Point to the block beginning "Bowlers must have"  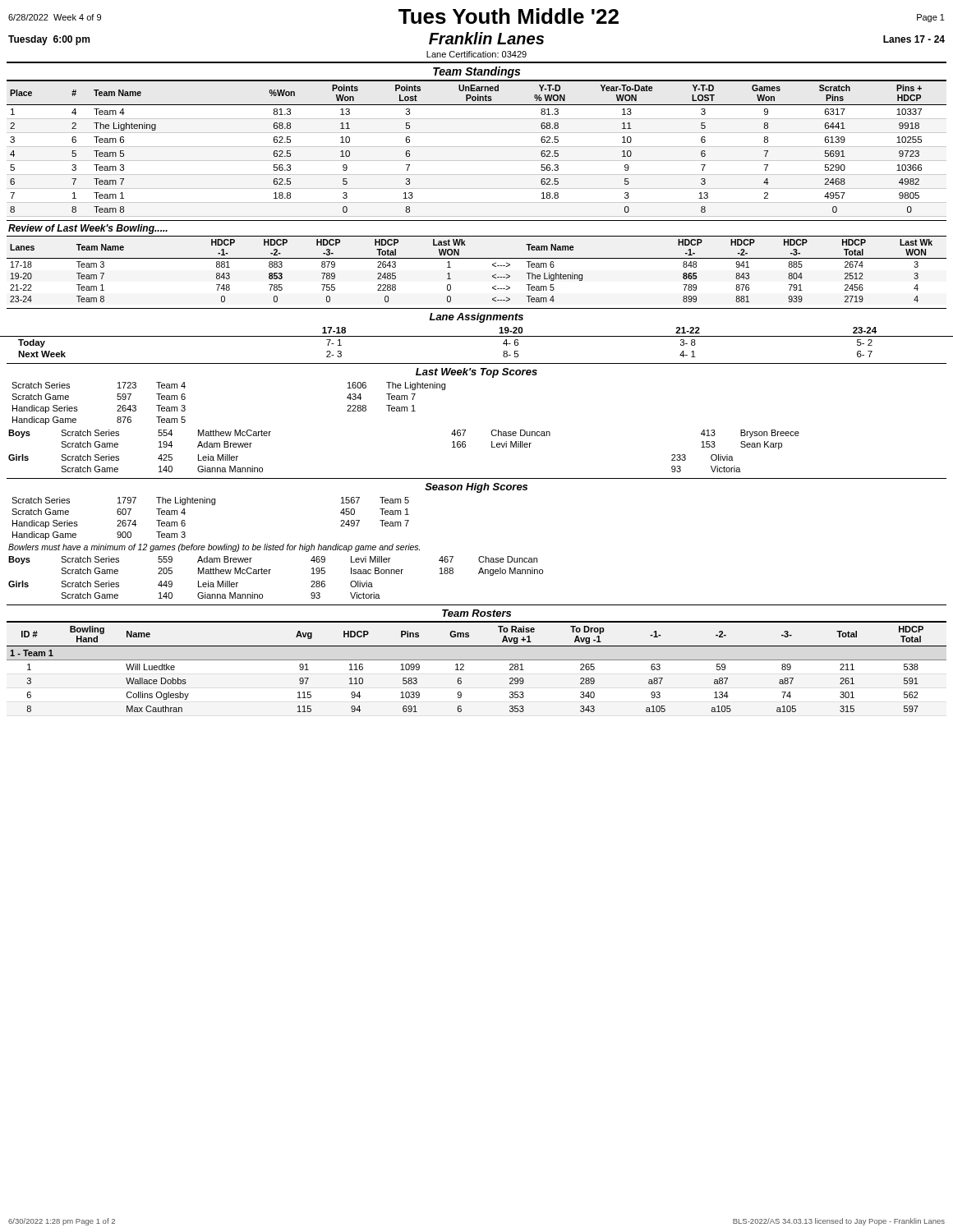click(215, 547)
